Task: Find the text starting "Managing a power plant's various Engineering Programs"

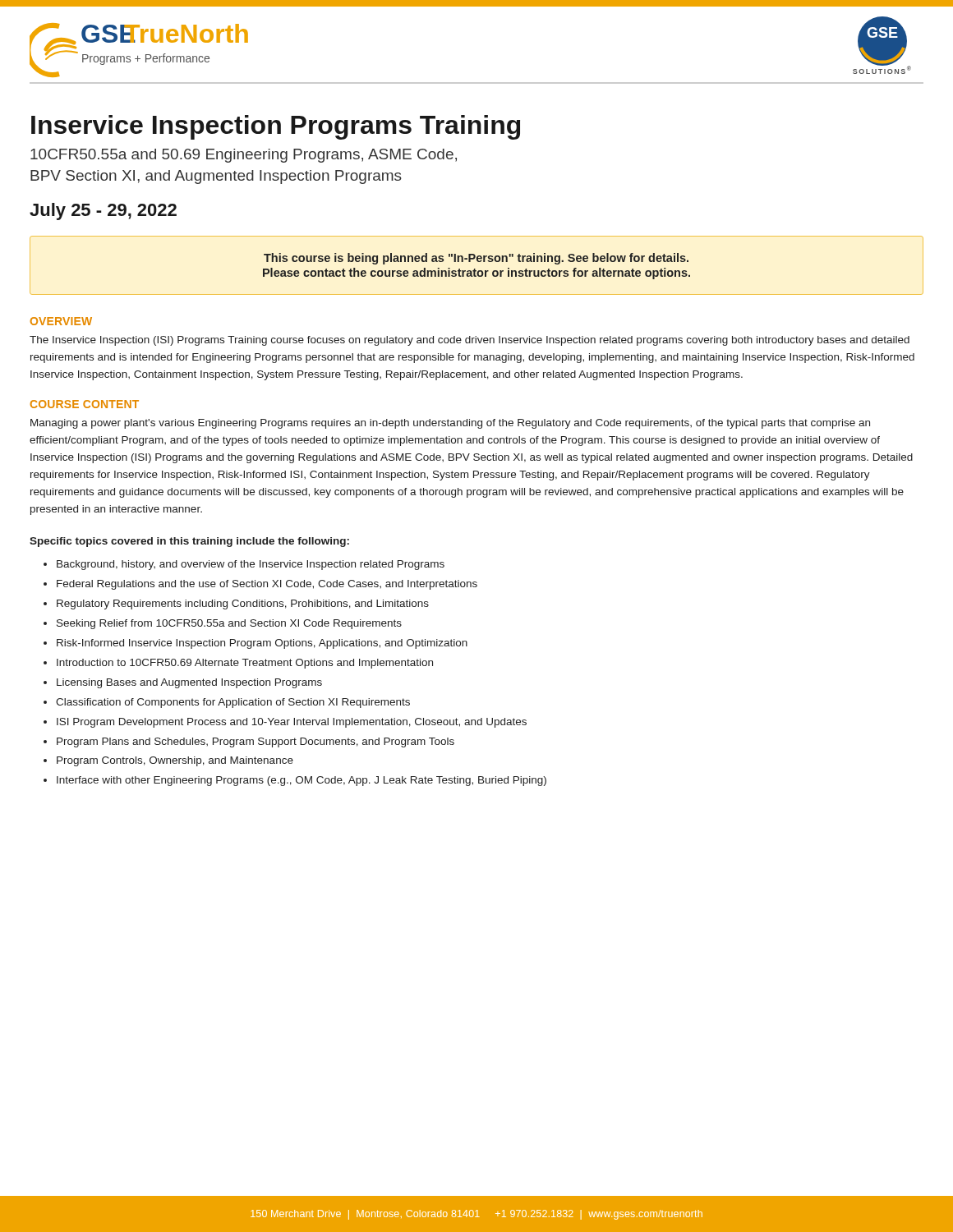Action: [476, 467]
